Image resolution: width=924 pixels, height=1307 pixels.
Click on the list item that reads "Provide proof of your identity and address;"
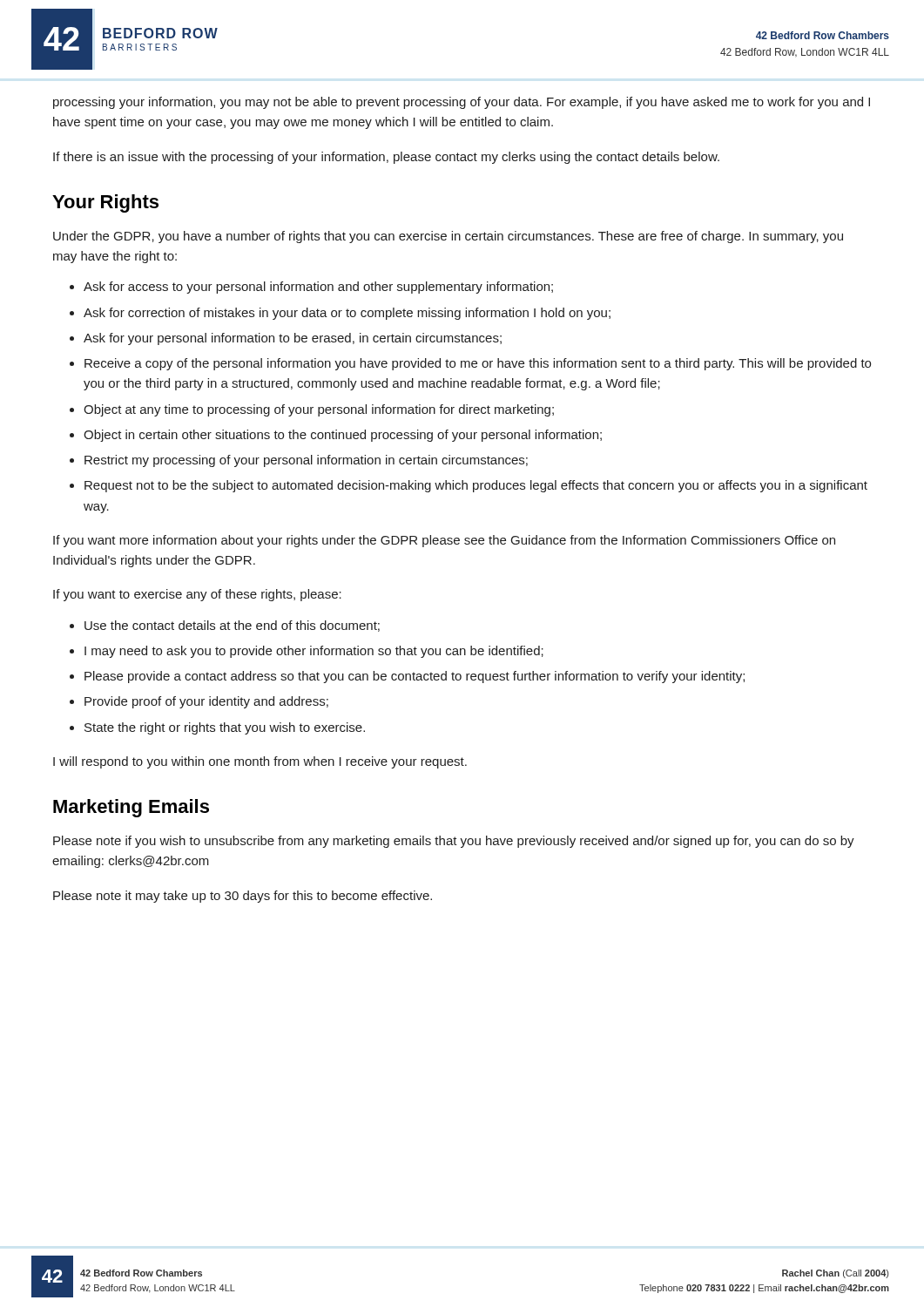[x=206, y=701]
